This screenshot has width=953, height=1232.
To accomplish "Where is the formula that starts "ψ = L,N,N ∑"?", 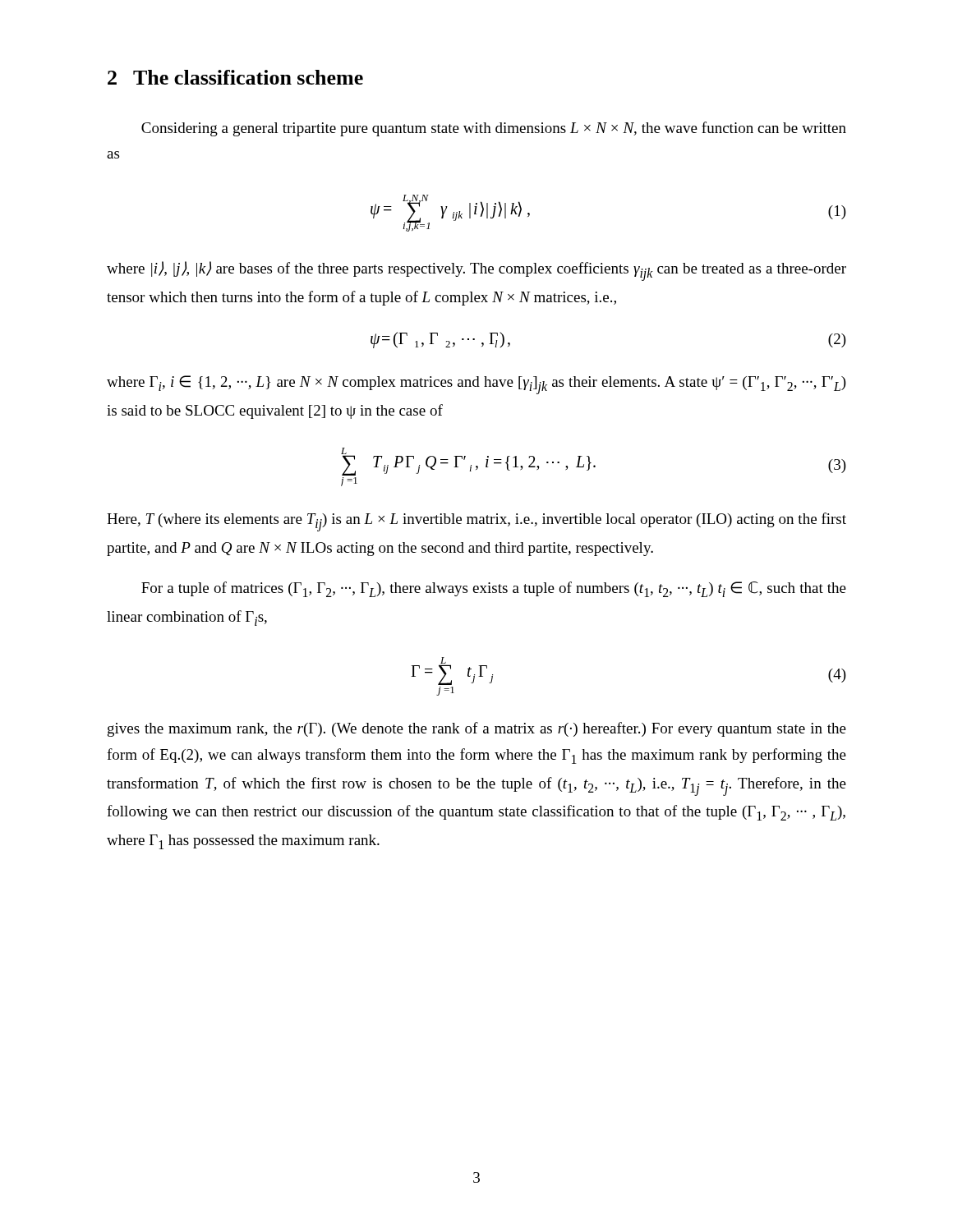I will coord(470,213).
